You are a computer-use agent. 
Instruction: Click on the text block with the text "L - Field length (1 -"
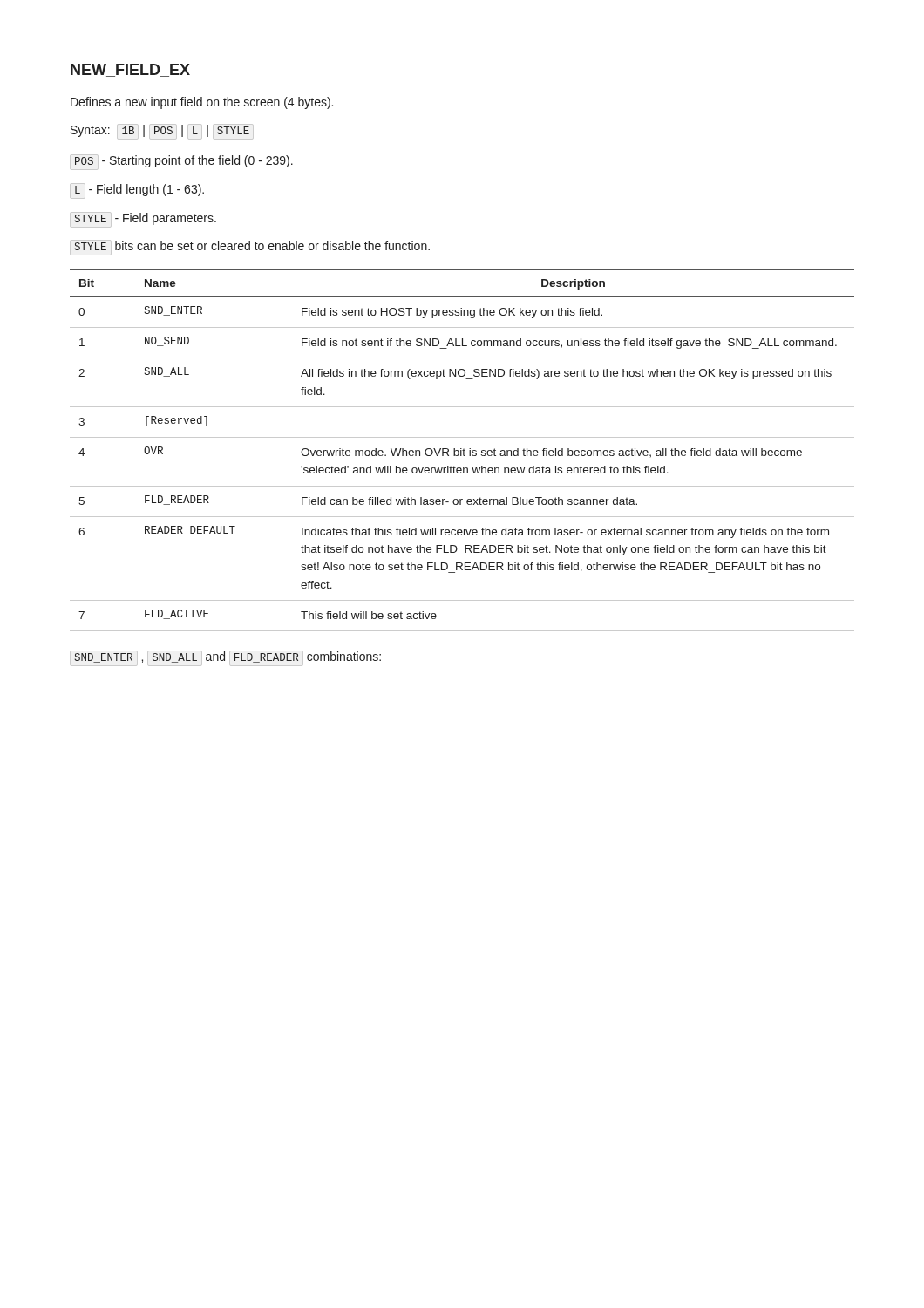pos(137,191)
